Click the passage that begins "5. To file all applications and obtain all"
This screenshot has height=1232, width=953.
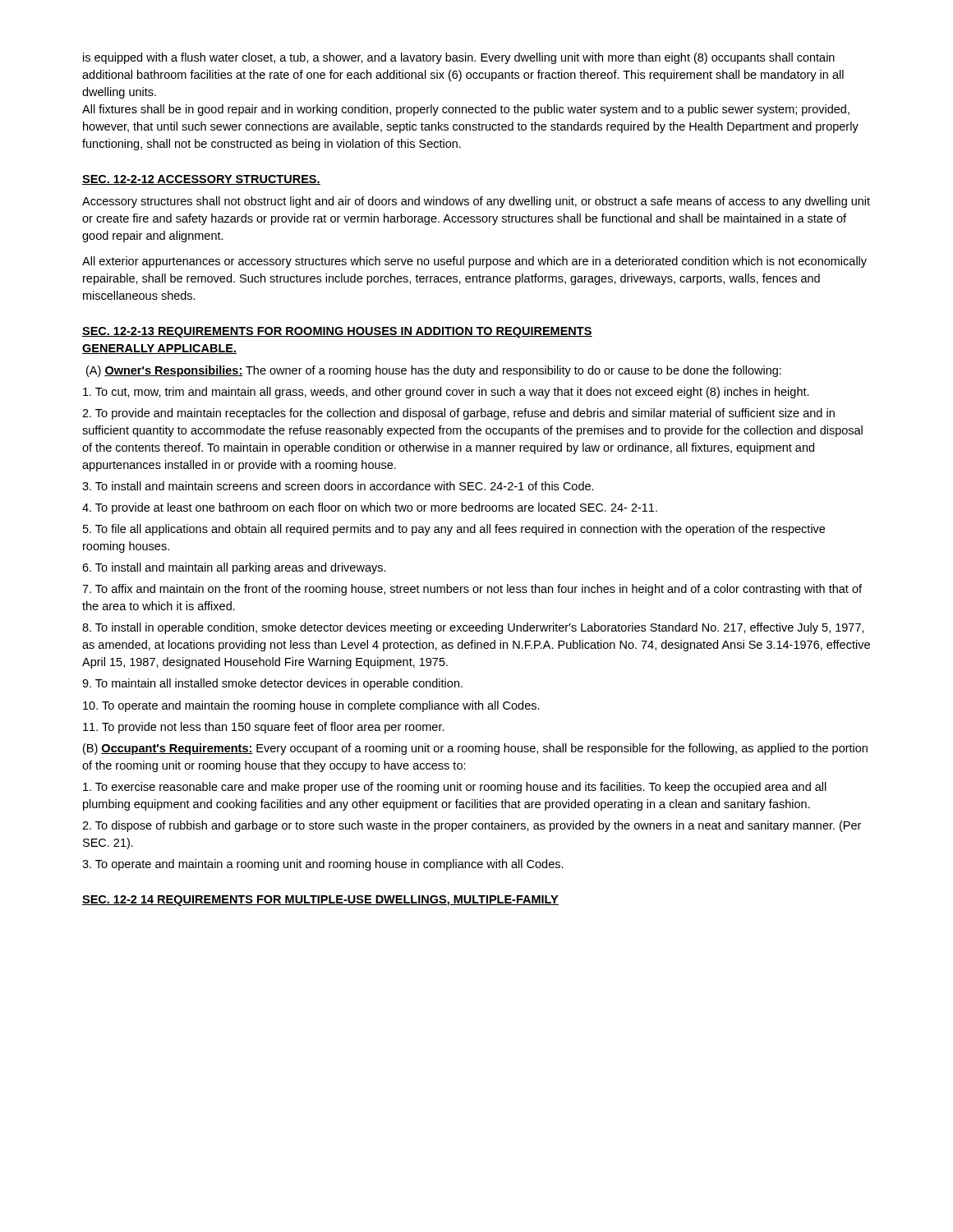pyautogui.click(x=454, y=538)
